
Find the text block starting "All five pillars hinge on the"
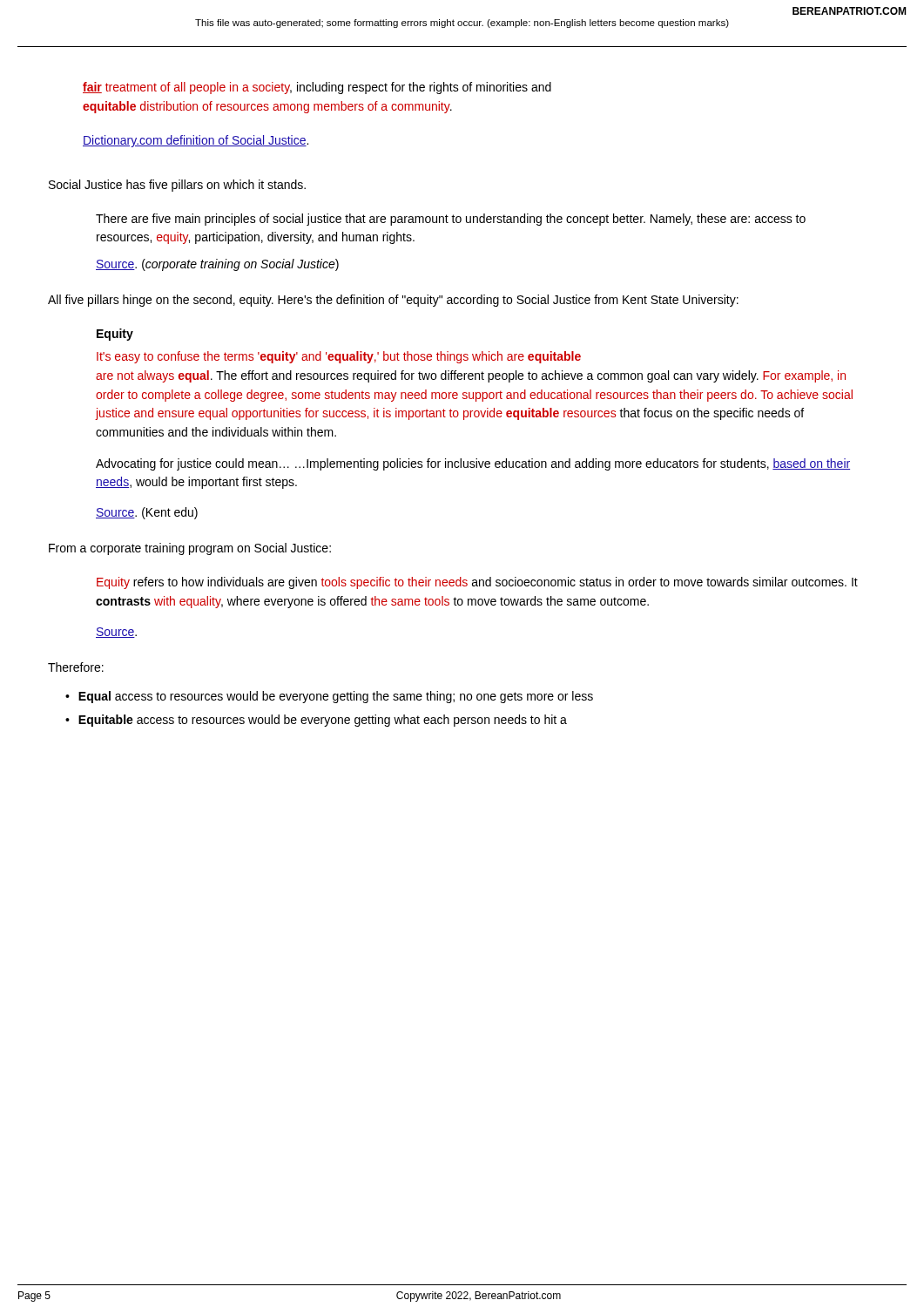coord(462,300)
